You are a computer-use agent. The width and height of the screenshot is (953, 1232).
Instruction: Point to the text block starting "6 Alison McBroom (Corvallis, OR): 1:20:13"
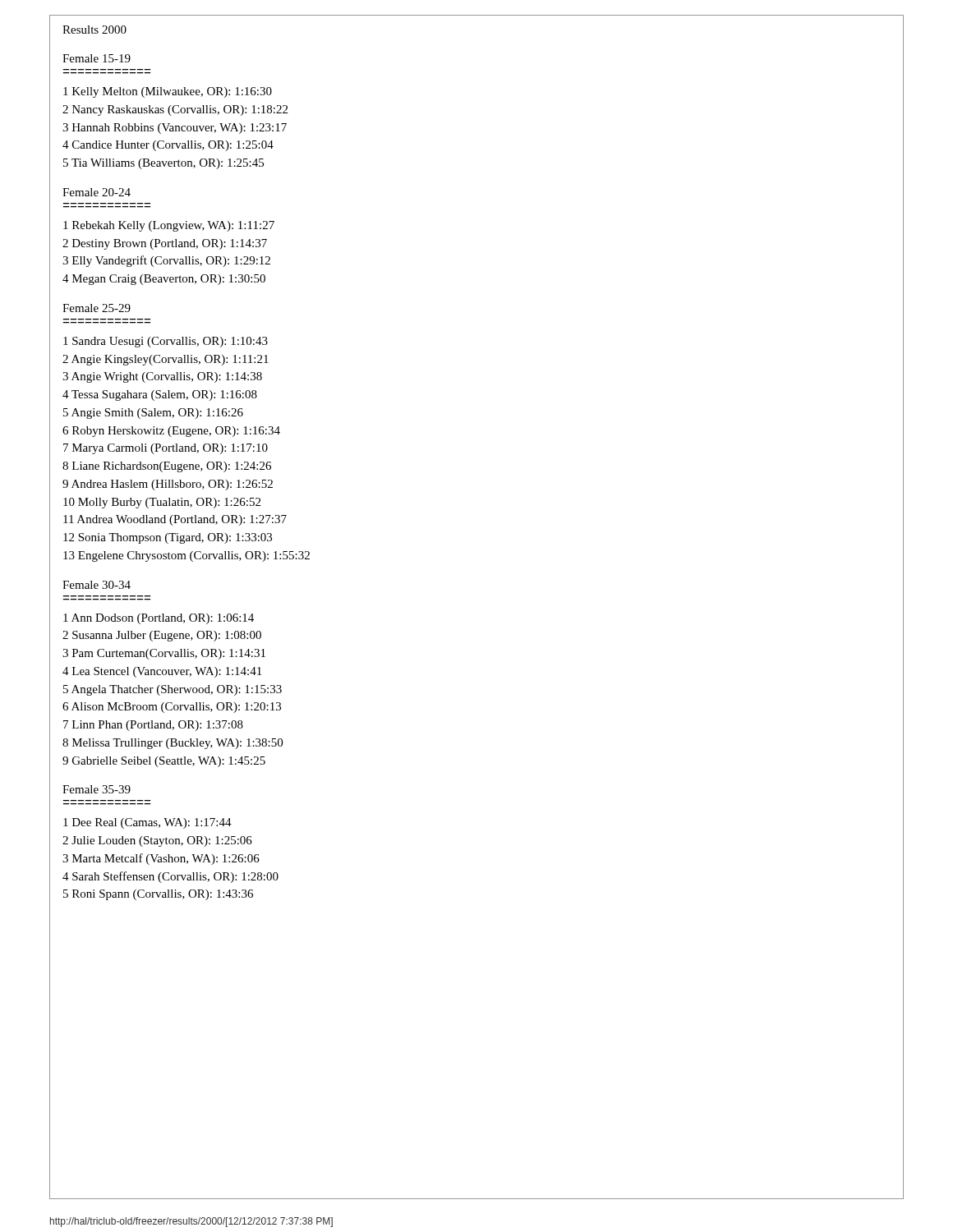tap(172, 707)
